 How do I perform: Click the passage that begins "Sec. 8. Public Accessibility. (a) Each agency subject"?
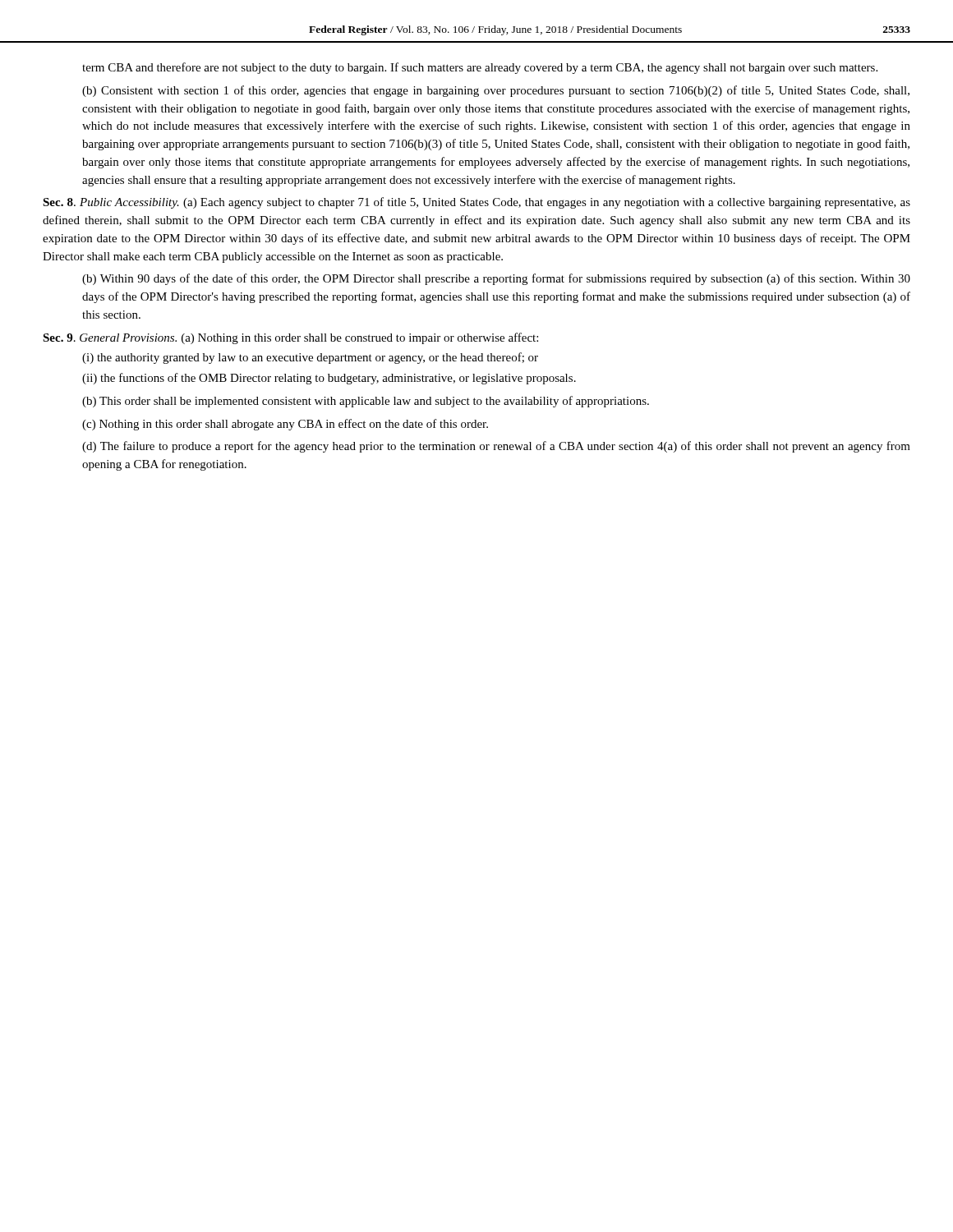pos(476,229)
